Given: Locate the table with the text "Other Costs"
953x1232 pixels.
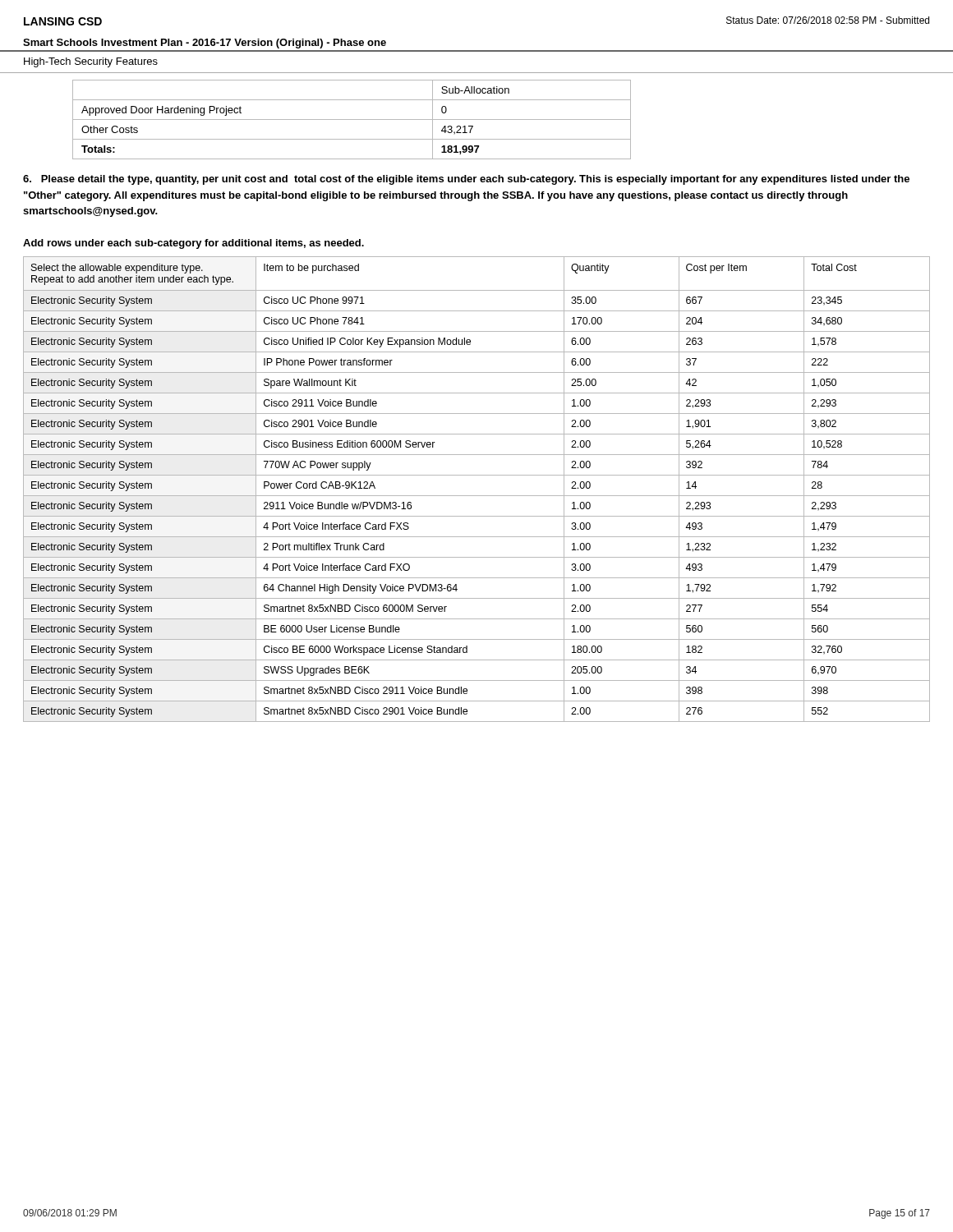Looking at the screenshot, I should [476, 120].
